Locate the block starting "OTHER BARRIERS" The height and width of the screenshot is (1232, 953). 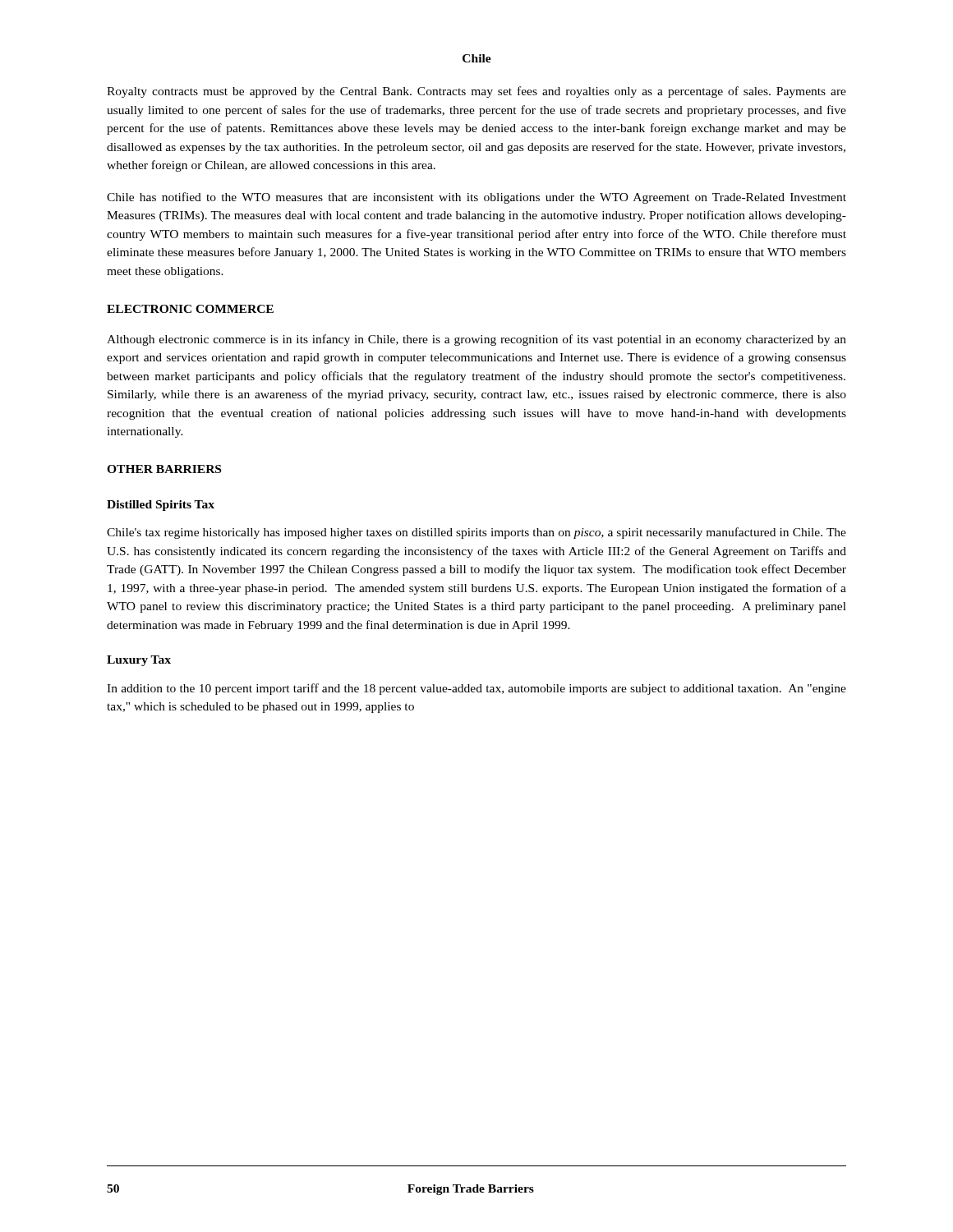coord(164,469)
